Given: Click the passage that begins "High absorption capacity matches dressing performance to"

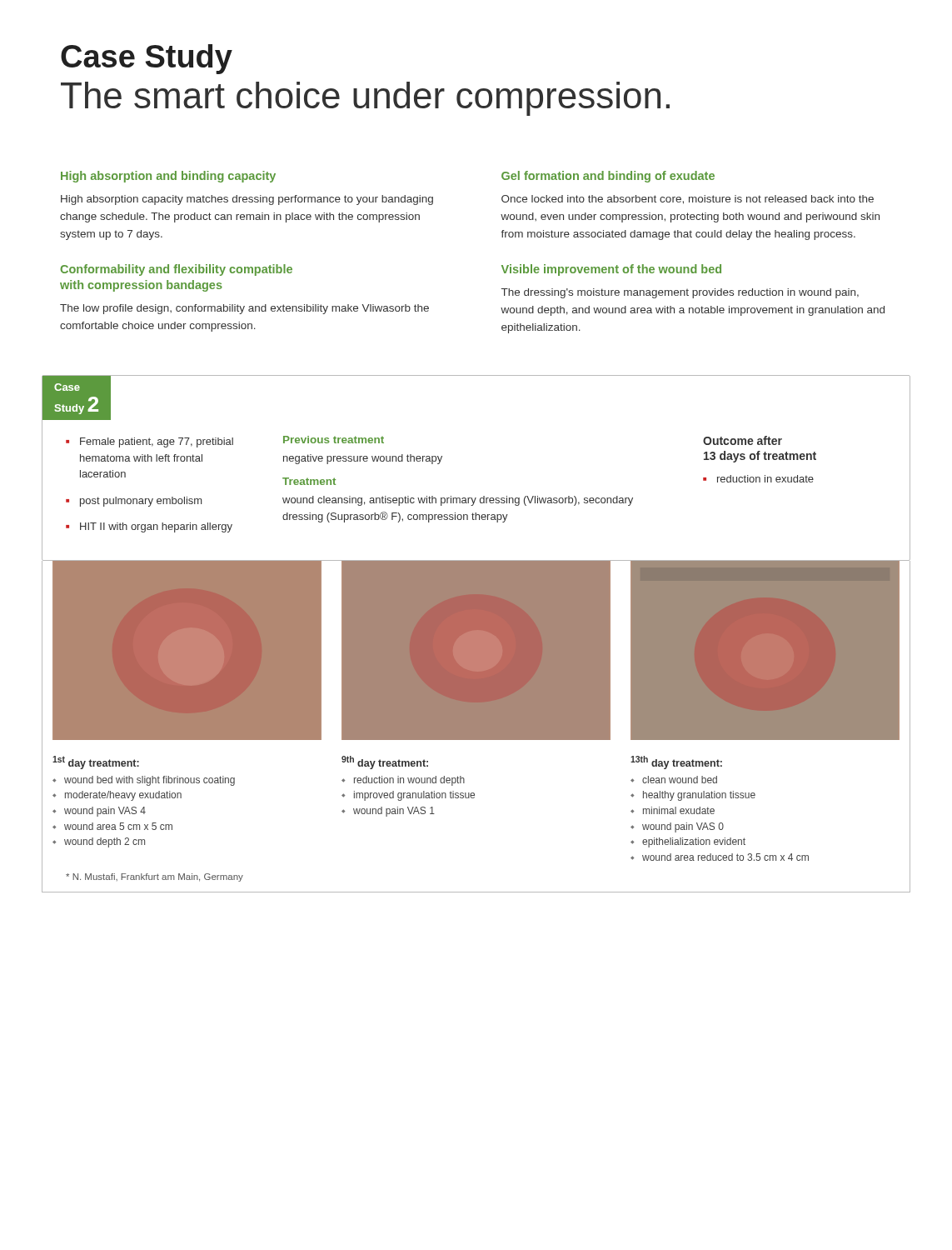Looking at the screenshot, I should pyautogui.click(x=247, y=216).
